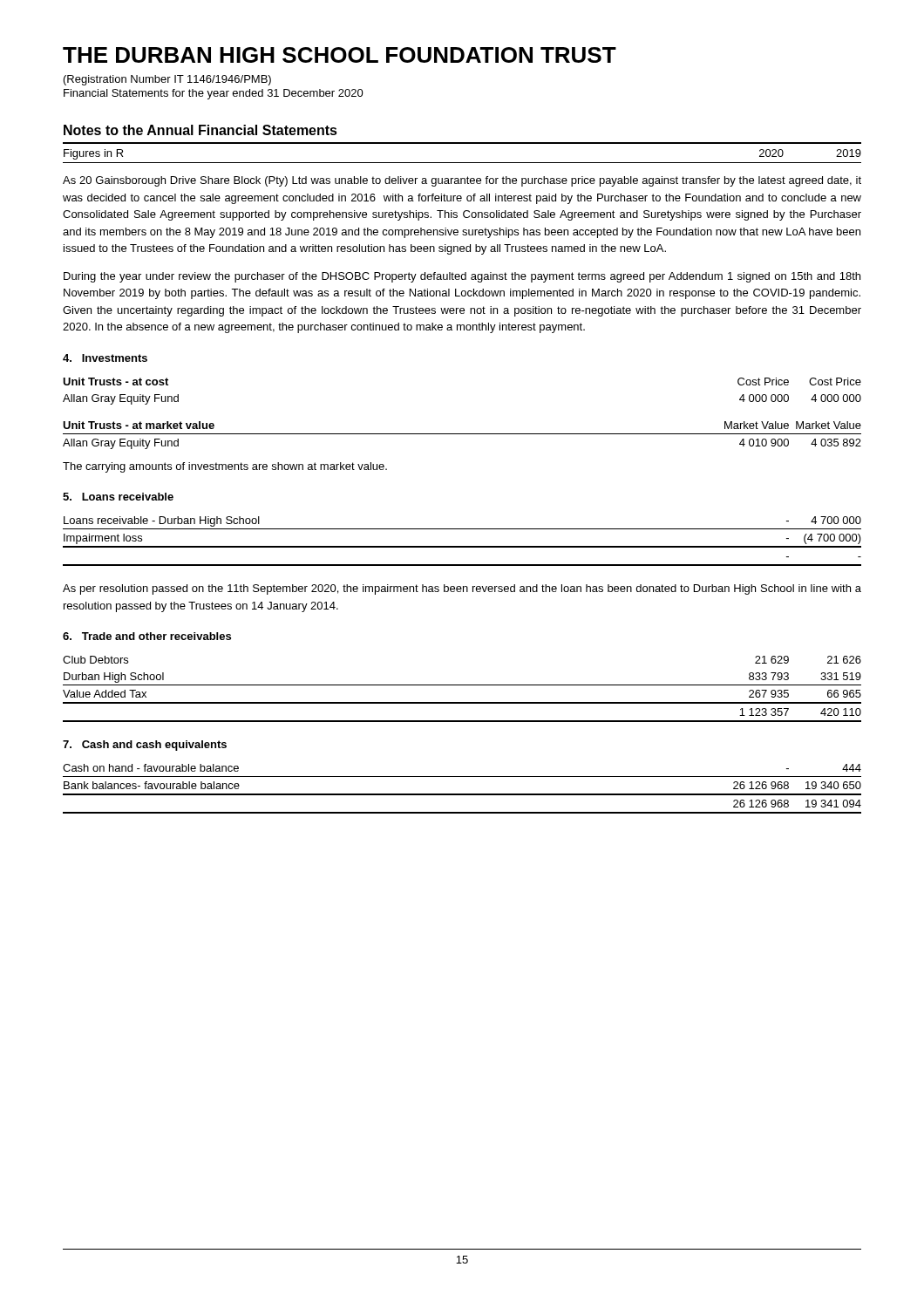The width and height of the screenshot is (924, 1308).
Task: Where does it say "4. Investments"?
Action: coord(105,358)
